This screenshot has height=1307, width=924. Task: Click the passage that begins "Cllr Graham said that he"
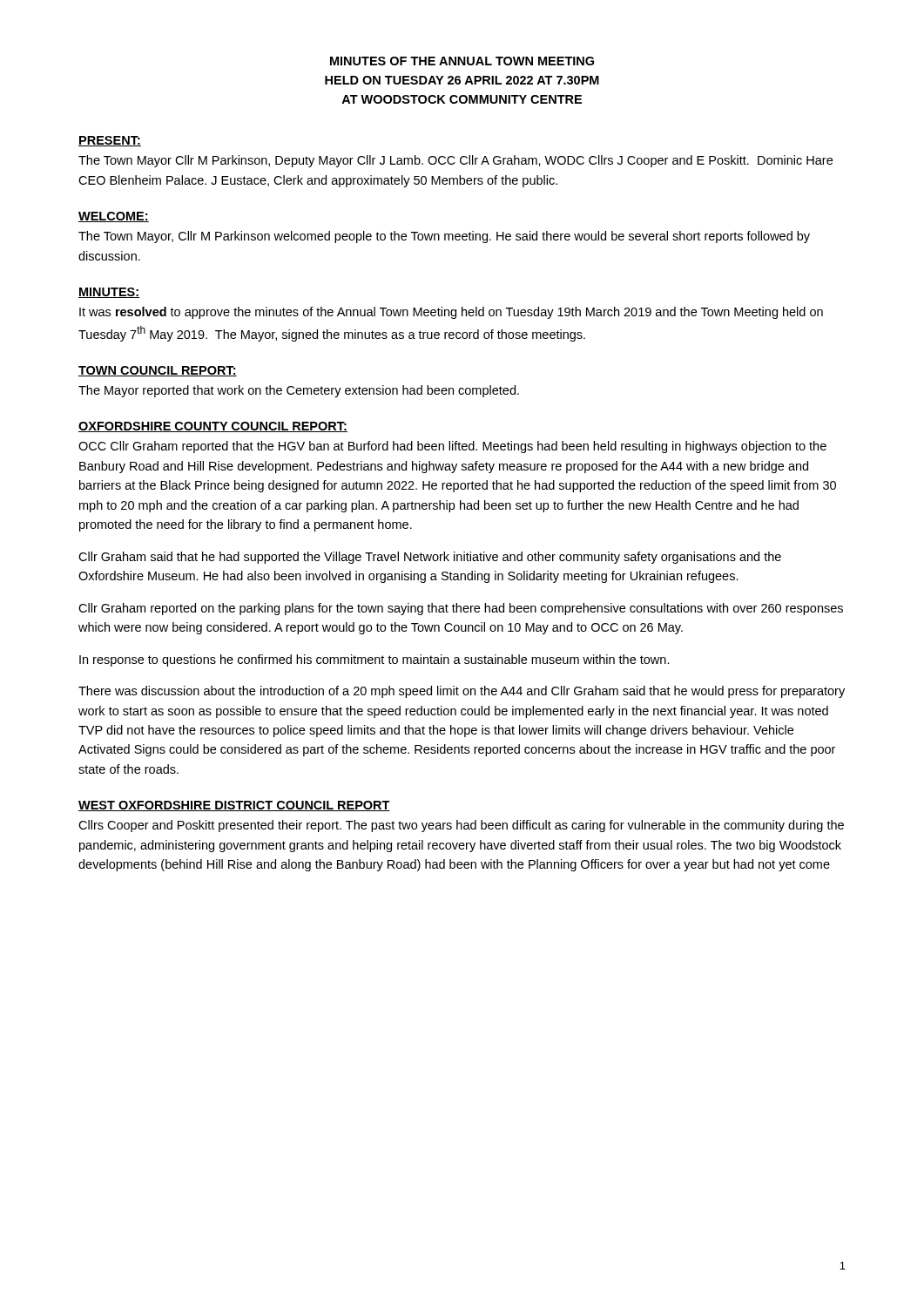pos(430,566)
